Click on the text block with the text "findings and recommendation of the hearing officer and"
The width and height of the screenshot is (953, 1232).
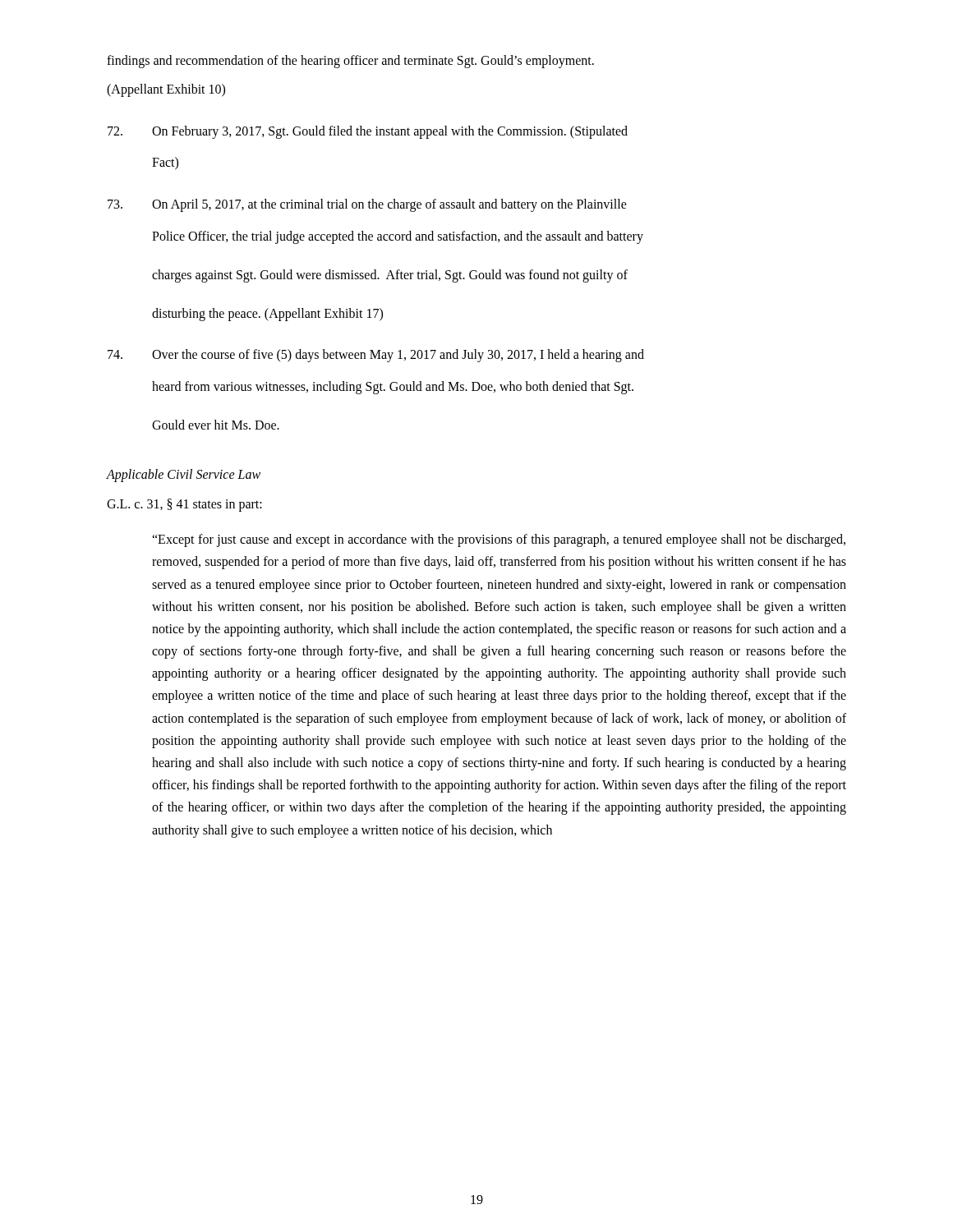pyautogui.click(x=351, y=60)
